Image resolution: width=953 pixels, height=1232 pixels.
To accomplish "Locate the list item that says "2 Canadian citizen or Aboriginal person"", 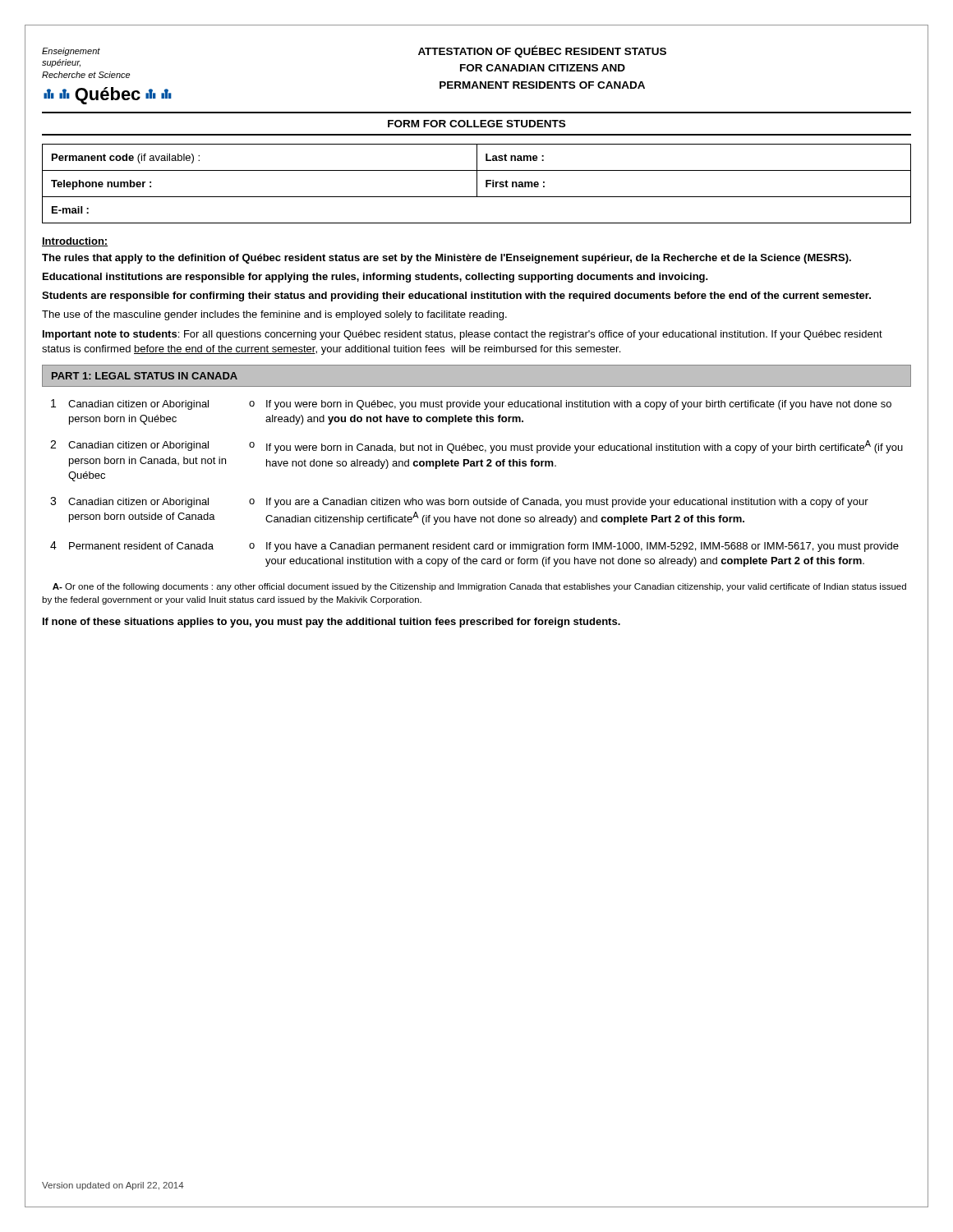I will pos(481,461).
